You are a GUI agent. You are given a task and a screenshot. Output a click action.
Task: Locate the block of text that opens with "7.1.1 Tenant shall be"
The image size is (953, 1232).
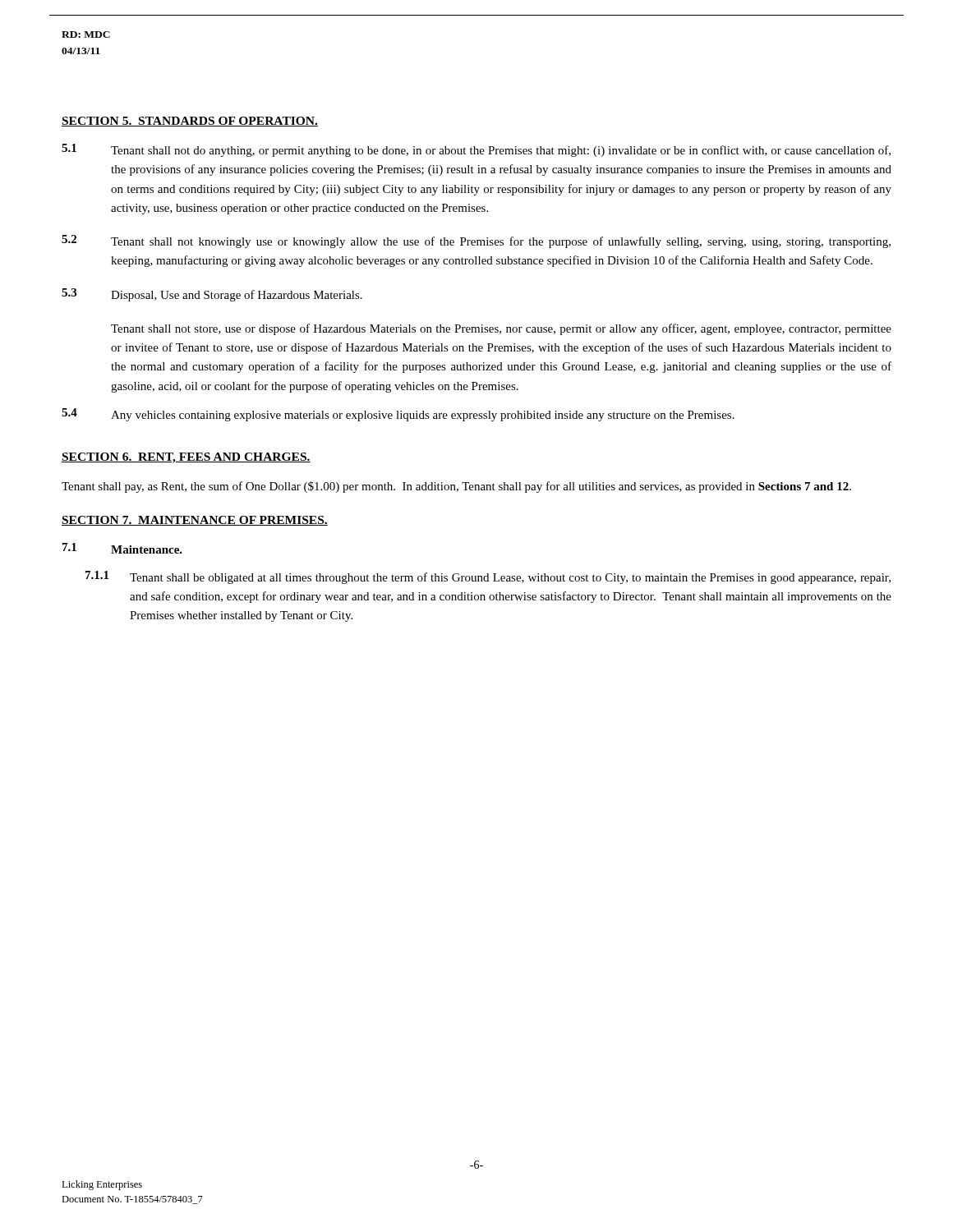point(488,597)
